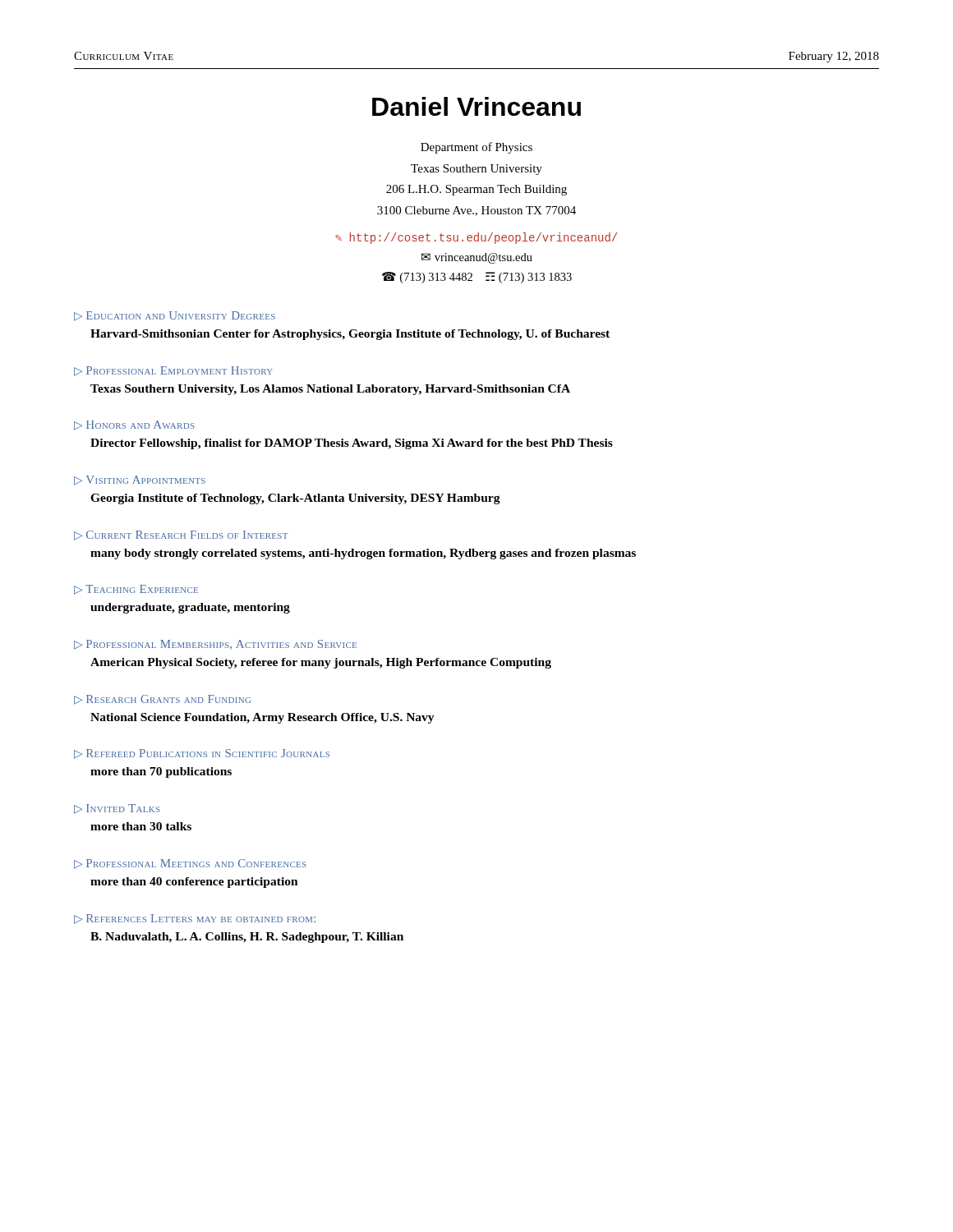Click on the text block containing "National Science Foundation, Army"

point(262,716)
